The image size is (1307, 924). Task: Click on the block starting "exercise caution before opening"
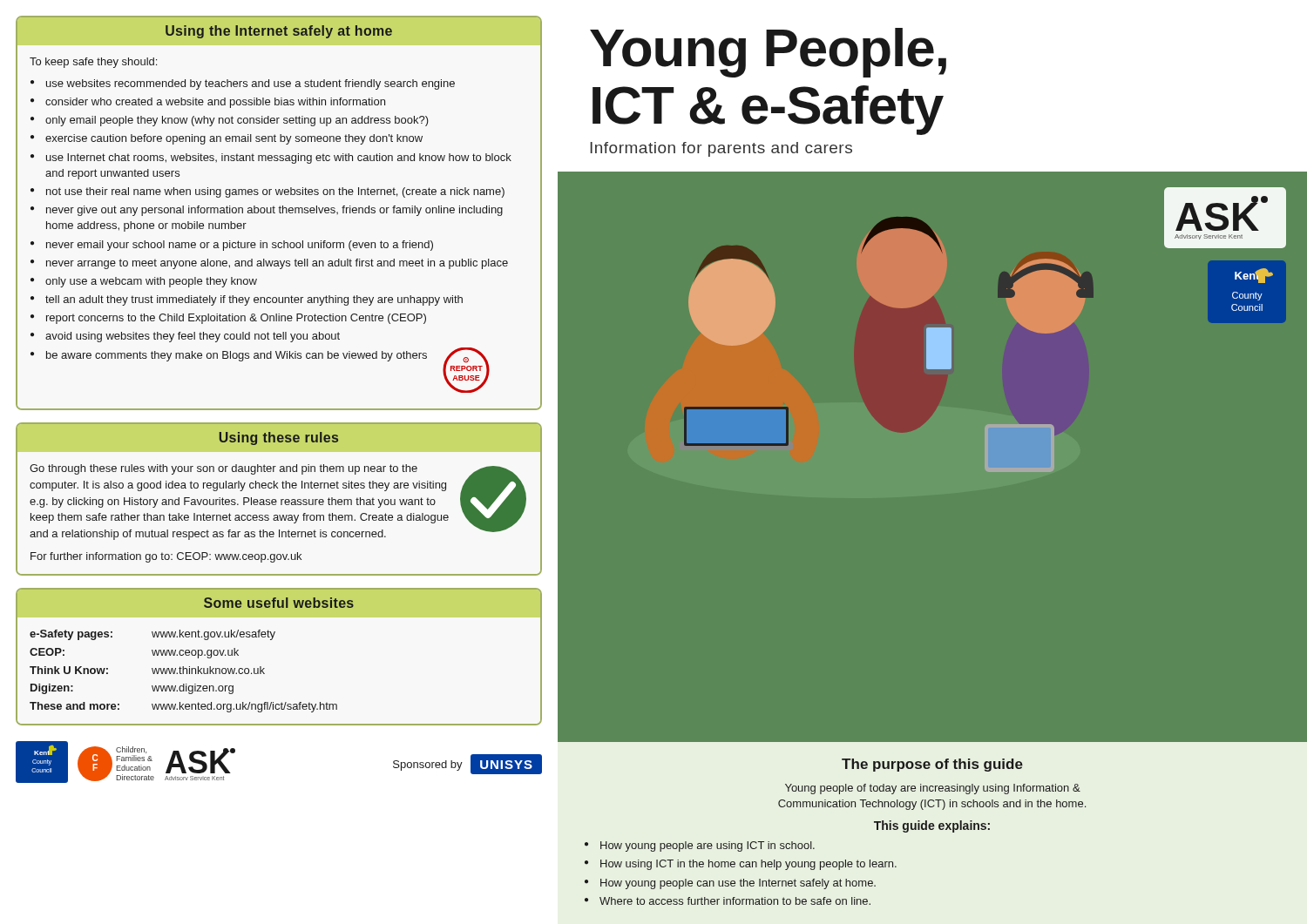[234, 138]
